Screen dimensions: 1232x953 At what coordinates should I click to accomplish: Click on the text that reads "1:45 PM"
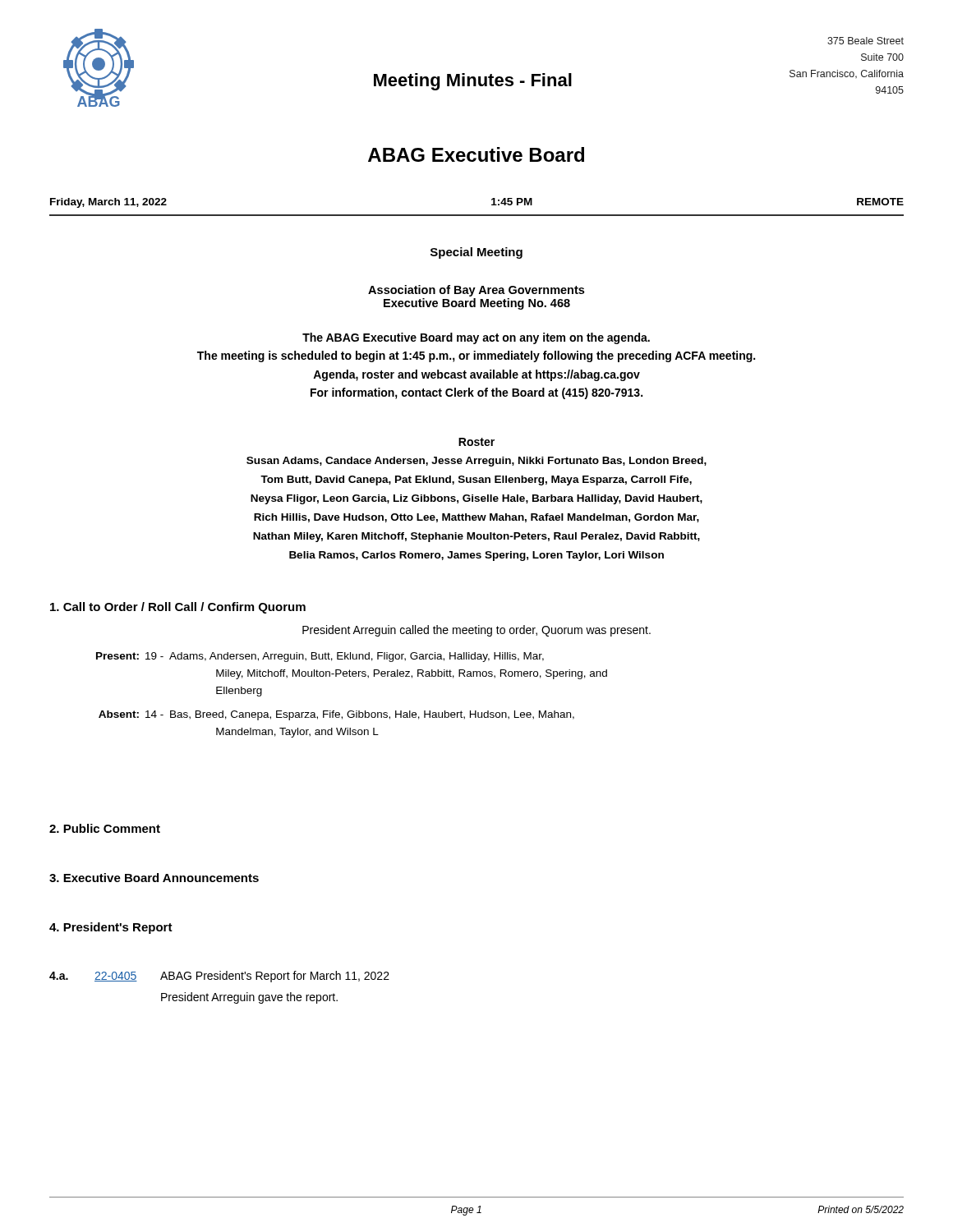(x=512, y=202)
